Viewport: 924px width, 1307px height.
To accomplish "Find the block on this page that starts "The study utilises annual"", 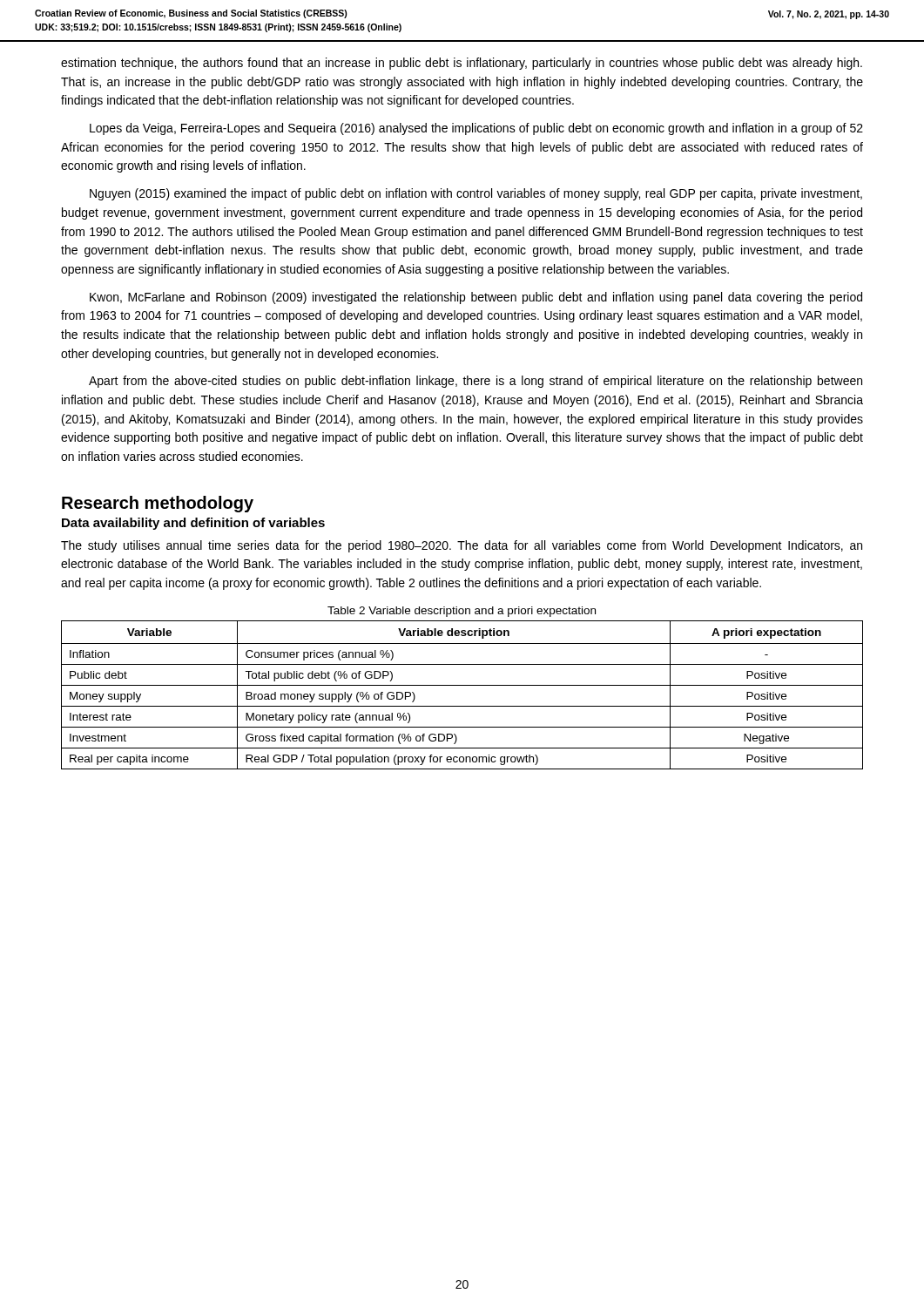I will point(462,565).
